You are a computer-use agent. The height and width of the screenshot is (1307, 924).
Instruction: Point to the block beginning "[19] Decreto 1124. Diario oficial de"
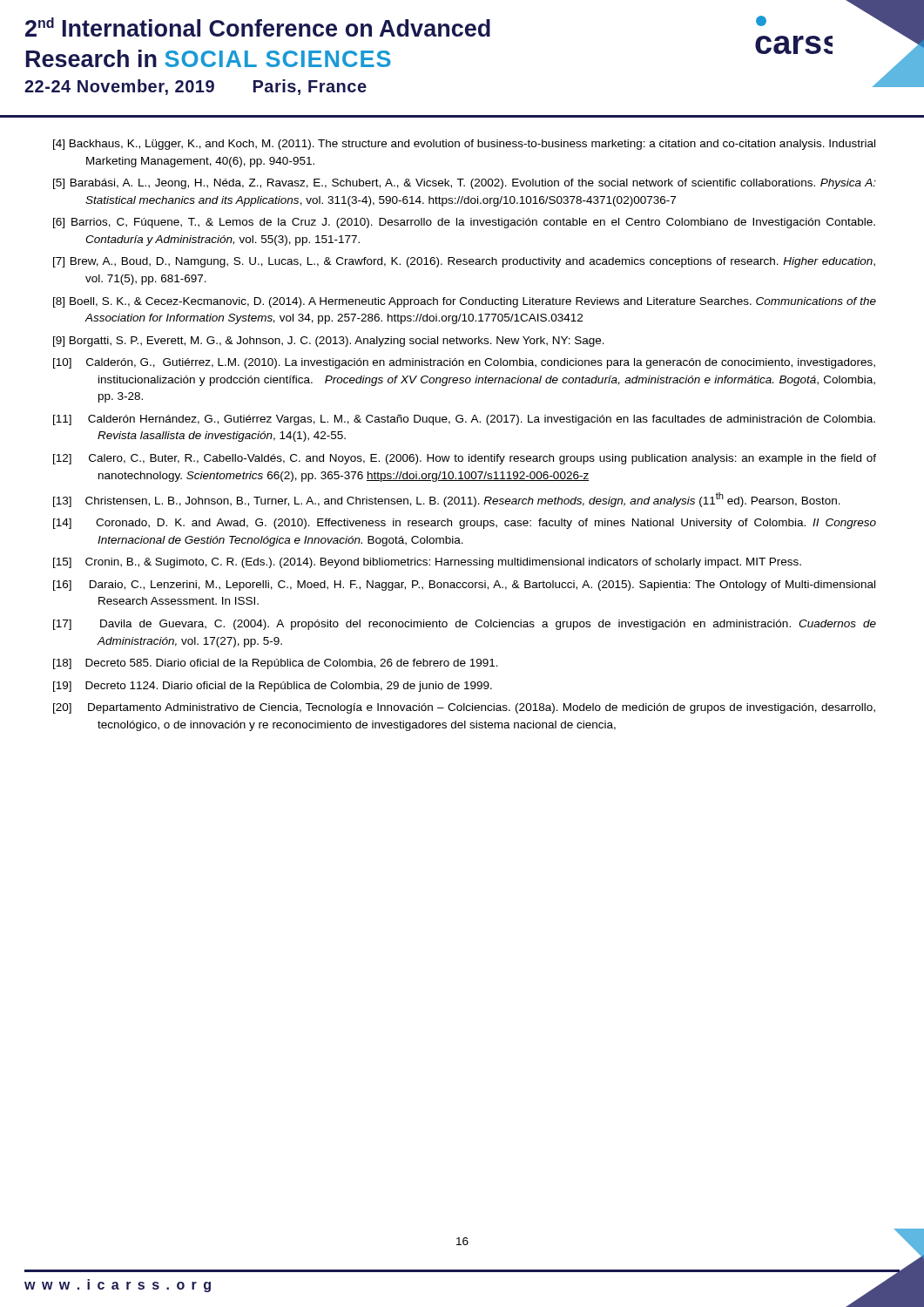coord(273,685)
